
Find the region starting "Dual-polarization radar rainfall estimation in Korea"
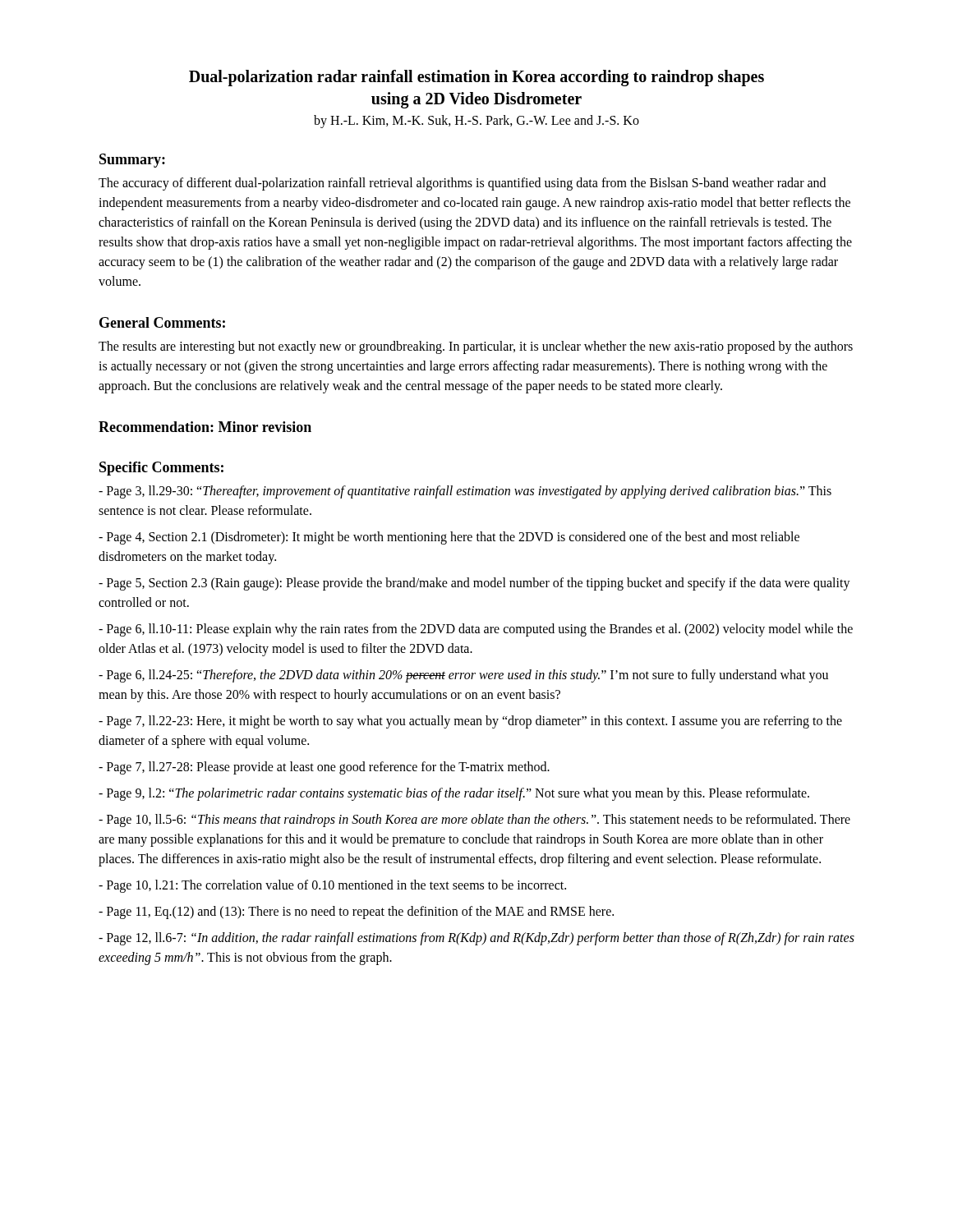click(476, 97)
